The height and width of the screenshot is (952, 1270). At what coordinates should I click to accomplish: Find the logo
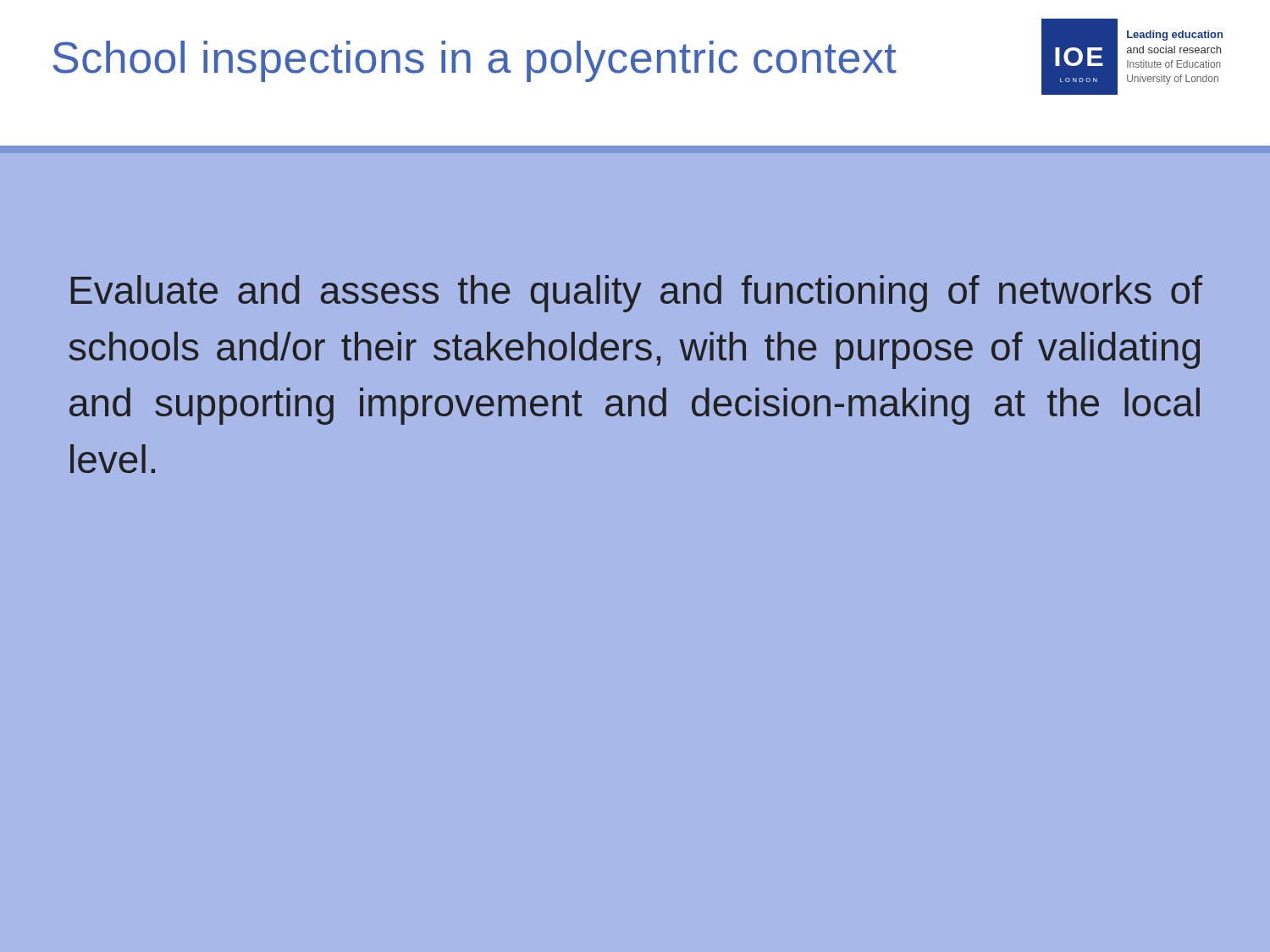pyautogui.click(x=1132, y=57)
